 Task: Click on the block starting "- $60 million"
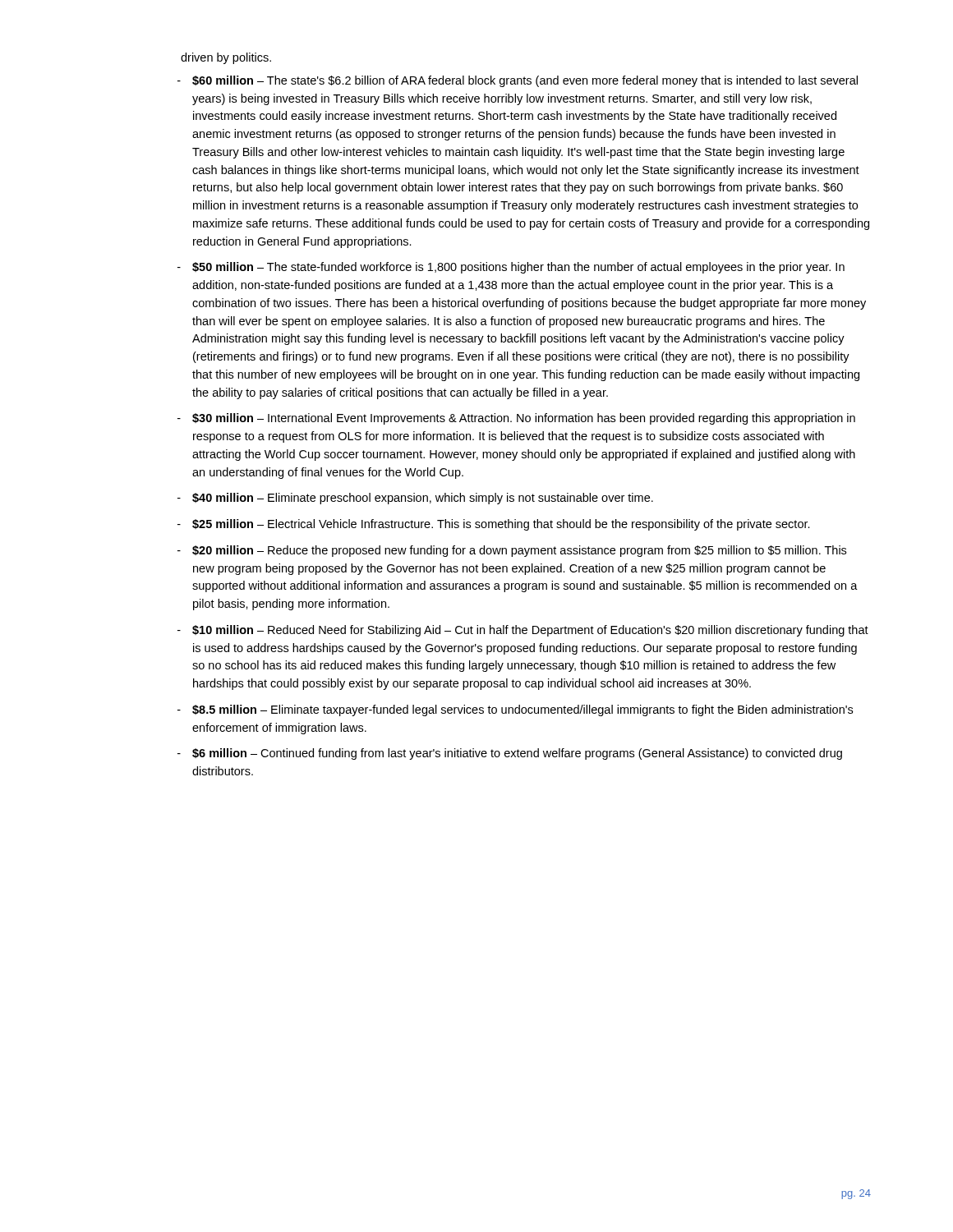[x=476, y=161]
